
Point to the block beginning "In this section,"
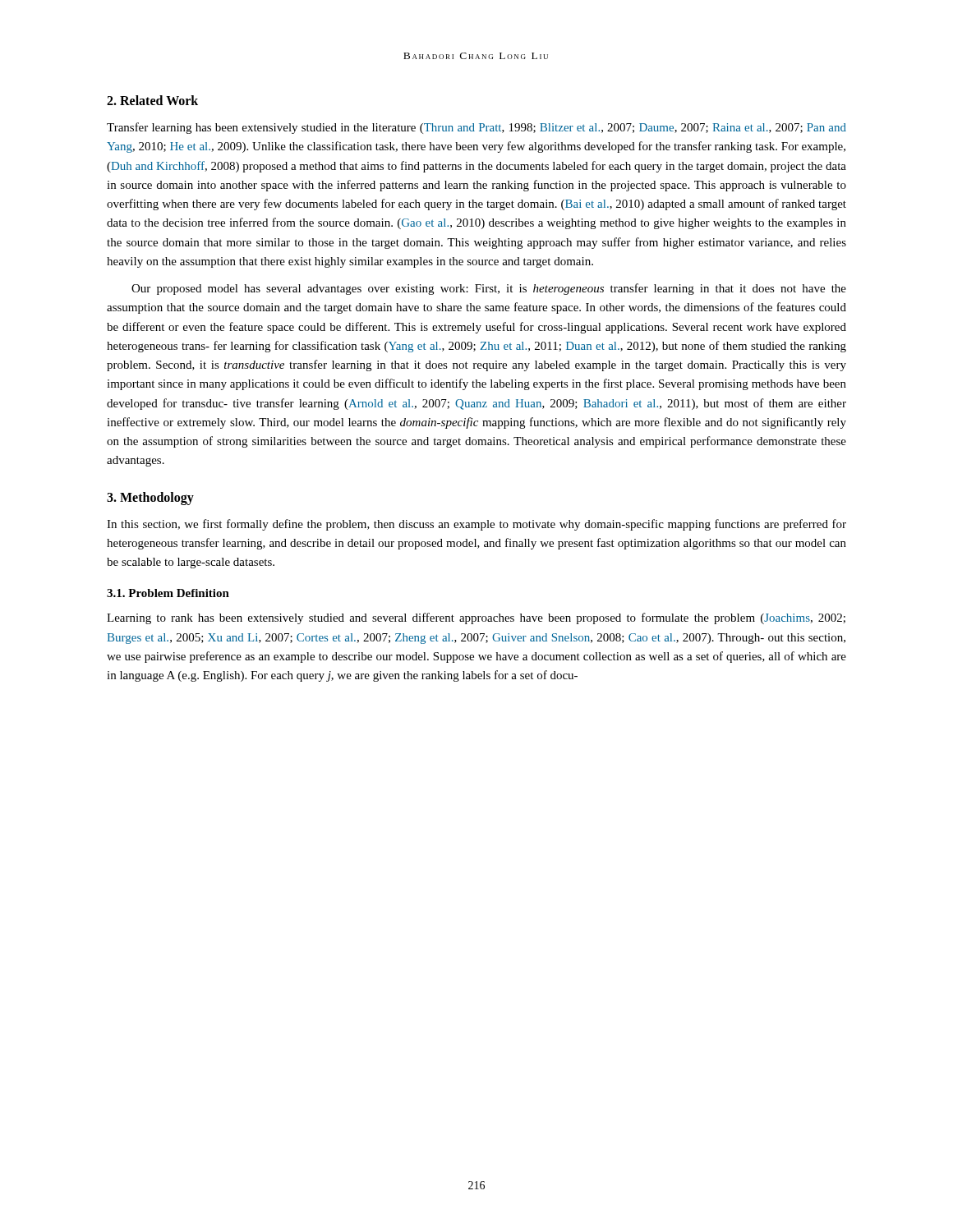coord(476,543)
